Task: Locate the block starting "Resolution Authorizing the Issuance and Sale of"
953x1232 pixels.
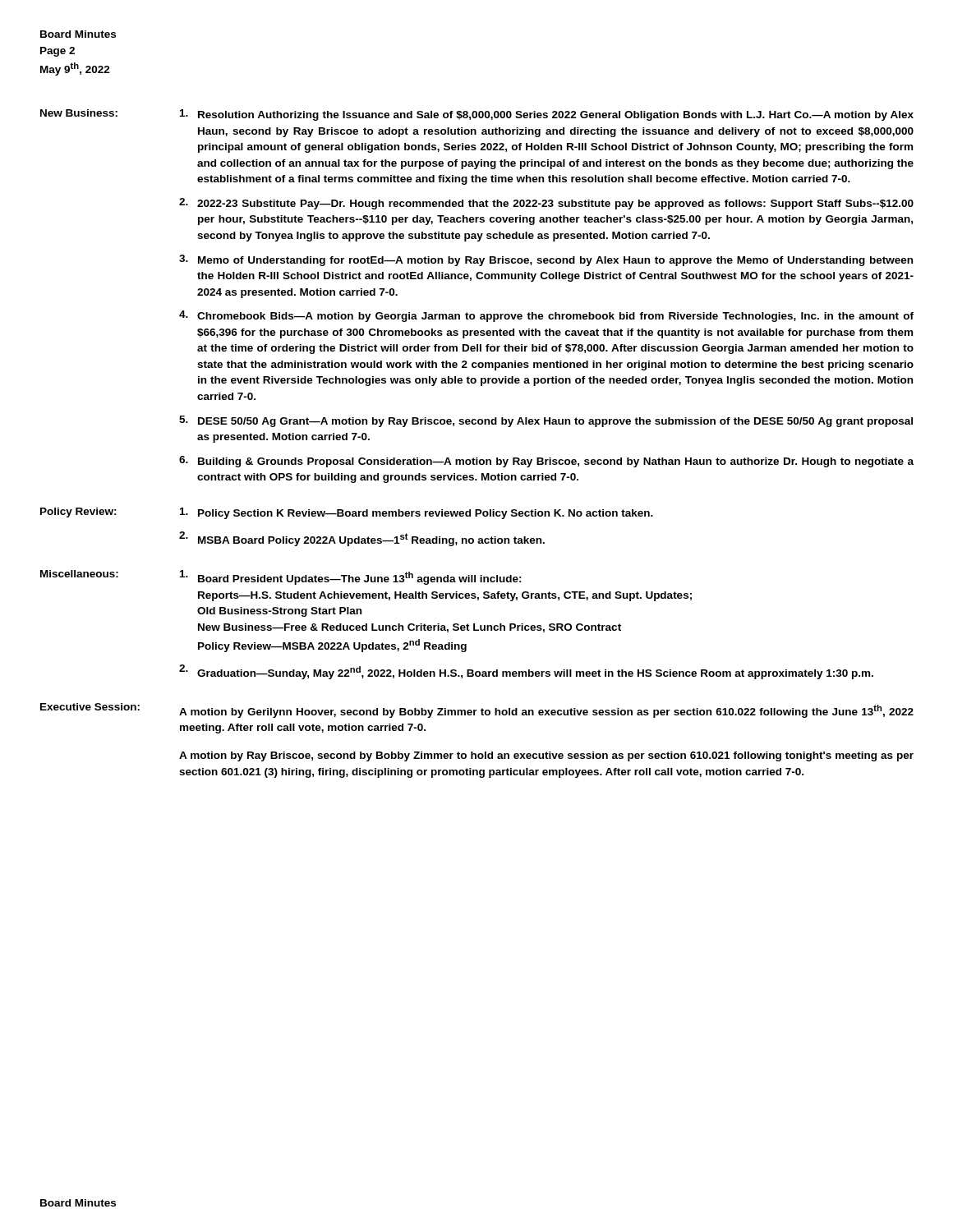Action: [x=546, y=147]
